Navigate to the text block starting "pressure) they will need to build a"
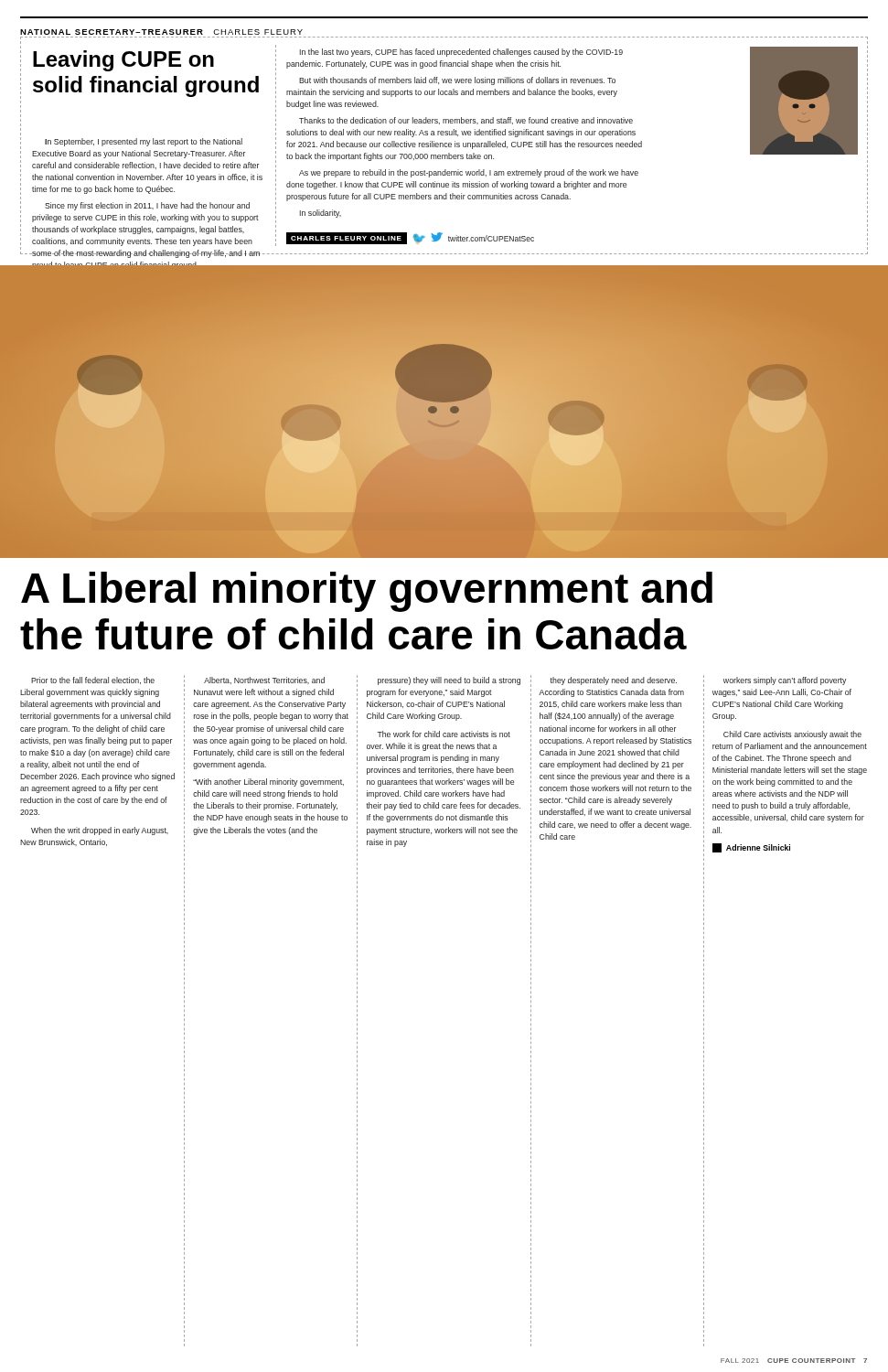 click(444, 762)
